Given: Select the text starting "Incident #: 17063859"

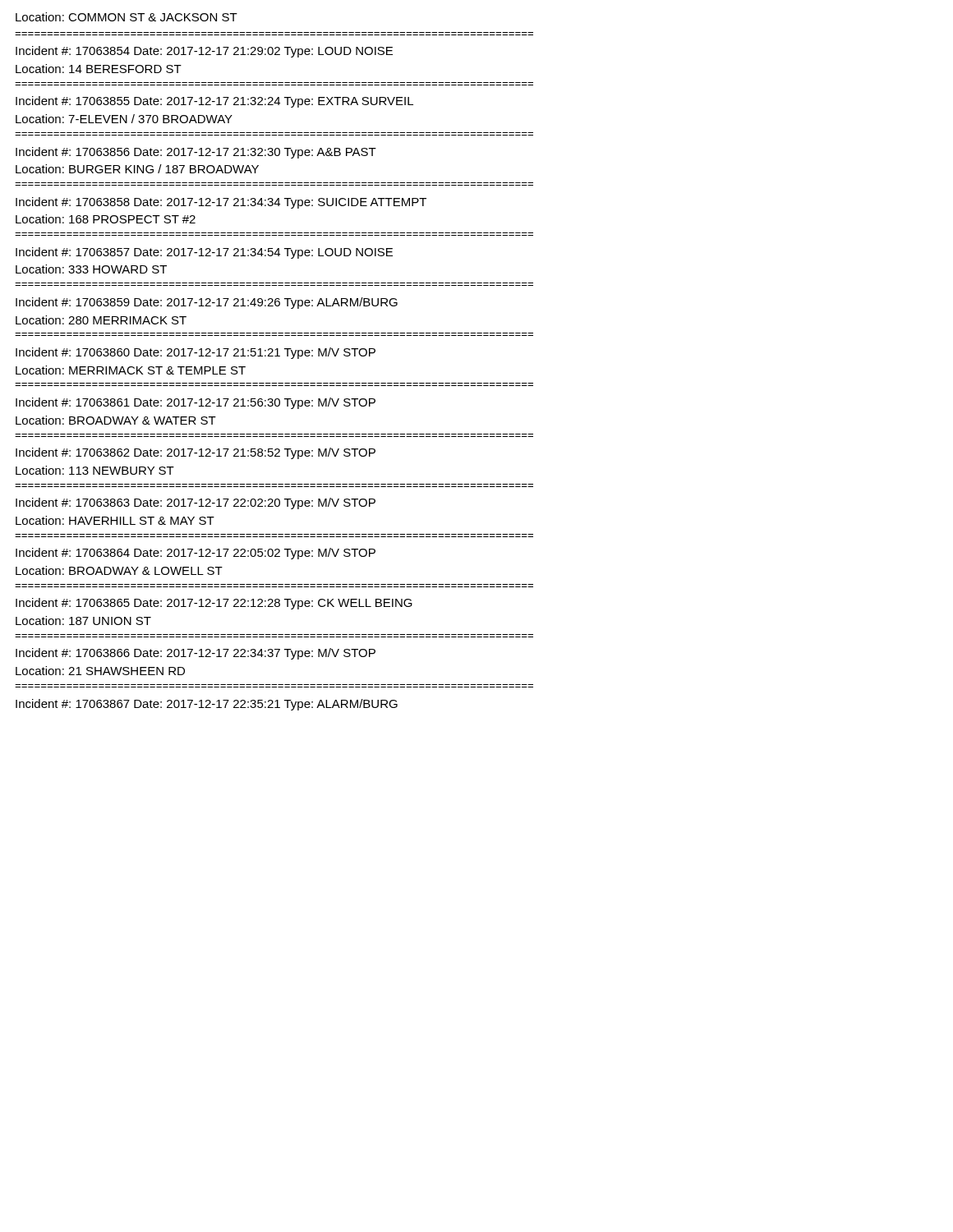Looking at the screenshot, I should 206,311.
